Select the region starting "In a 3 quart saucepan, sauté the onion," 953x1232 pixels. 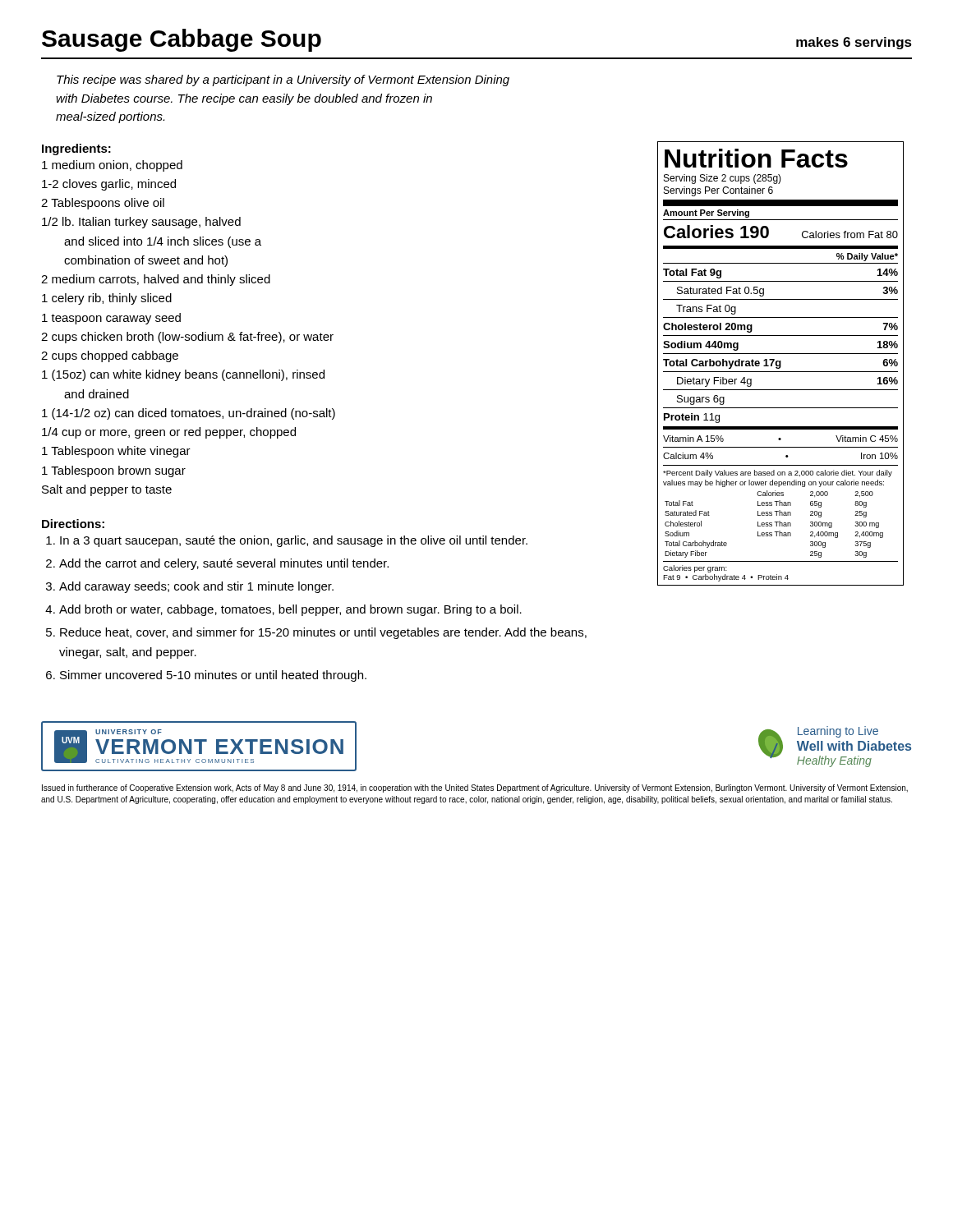294,540
